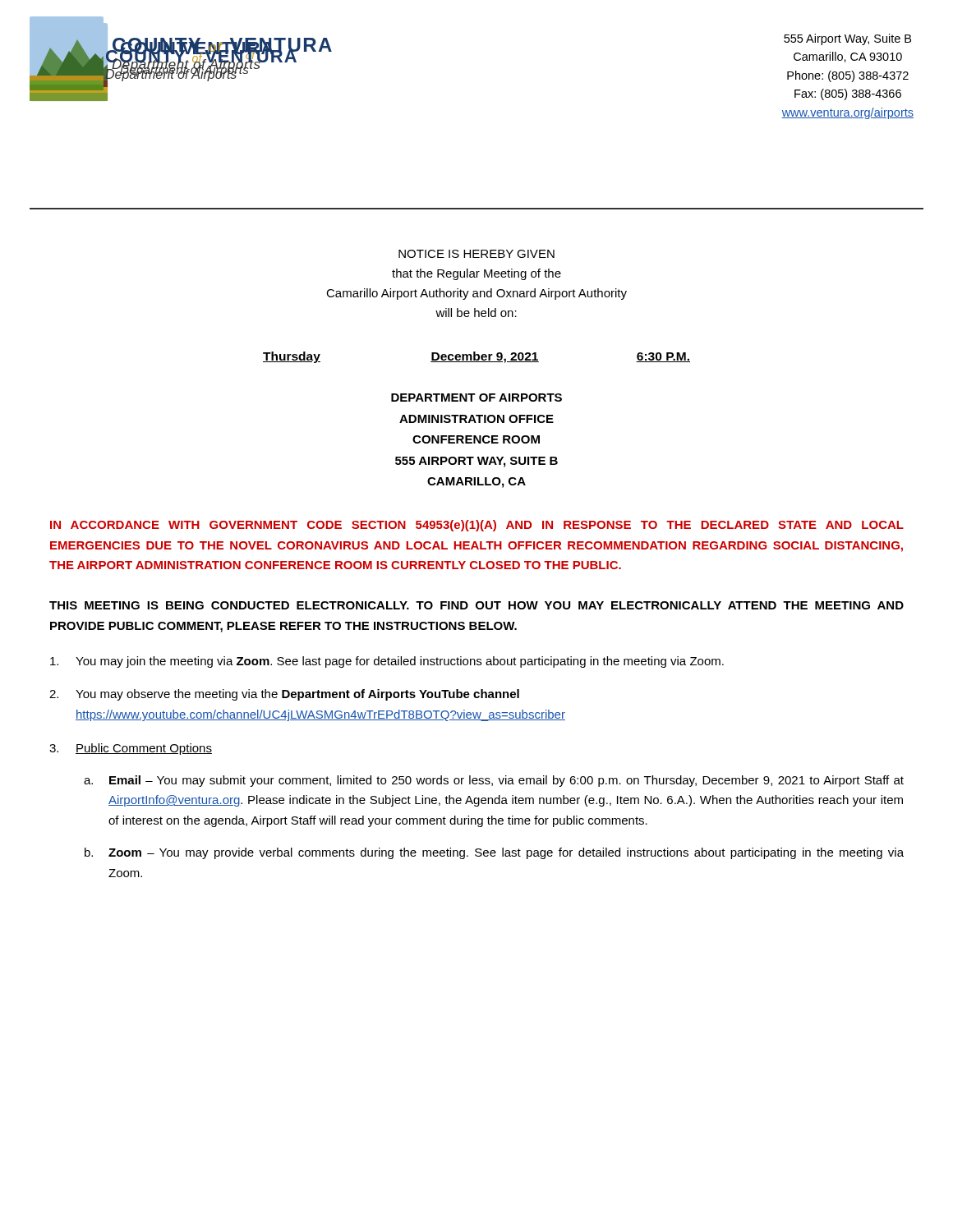Point to the passage starting "555 Airport Way, Suite B"
The width and height of the screenshot is (953, 1232).
(848, 76)
